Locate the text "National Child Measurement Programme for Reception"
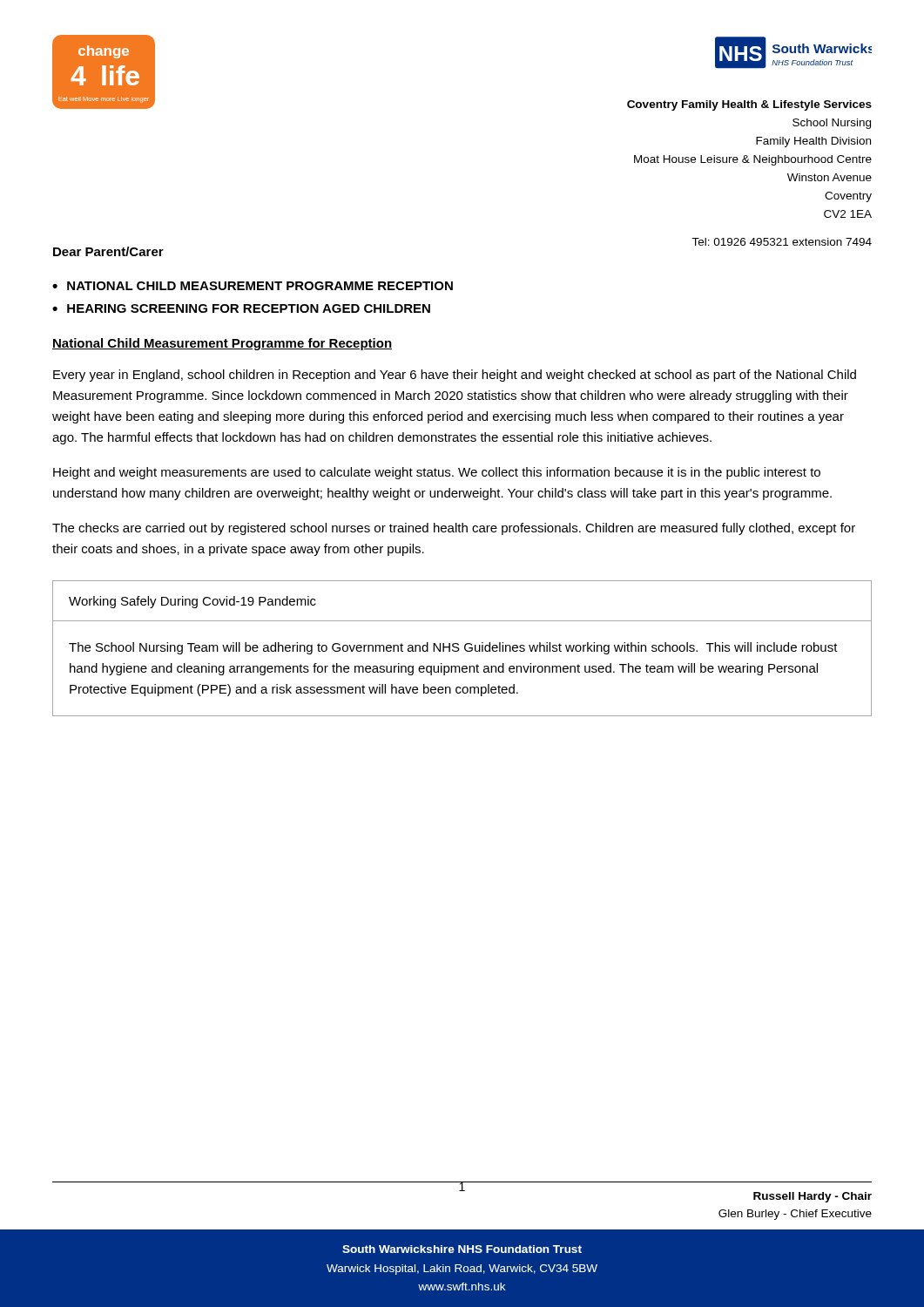 (x=222, y=342)
